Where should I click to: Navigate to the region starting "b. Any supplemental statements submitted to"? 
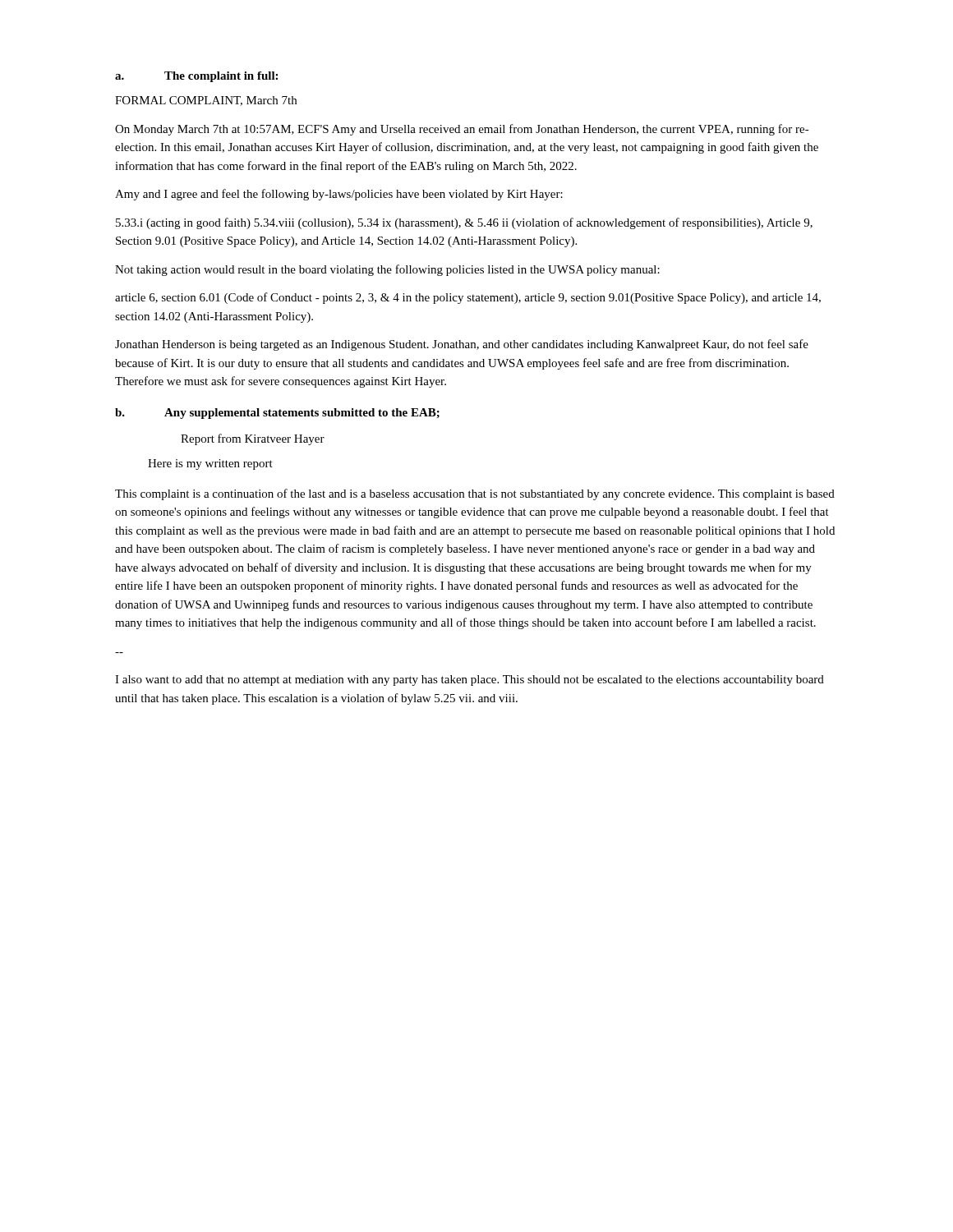[x=278, y=412]
